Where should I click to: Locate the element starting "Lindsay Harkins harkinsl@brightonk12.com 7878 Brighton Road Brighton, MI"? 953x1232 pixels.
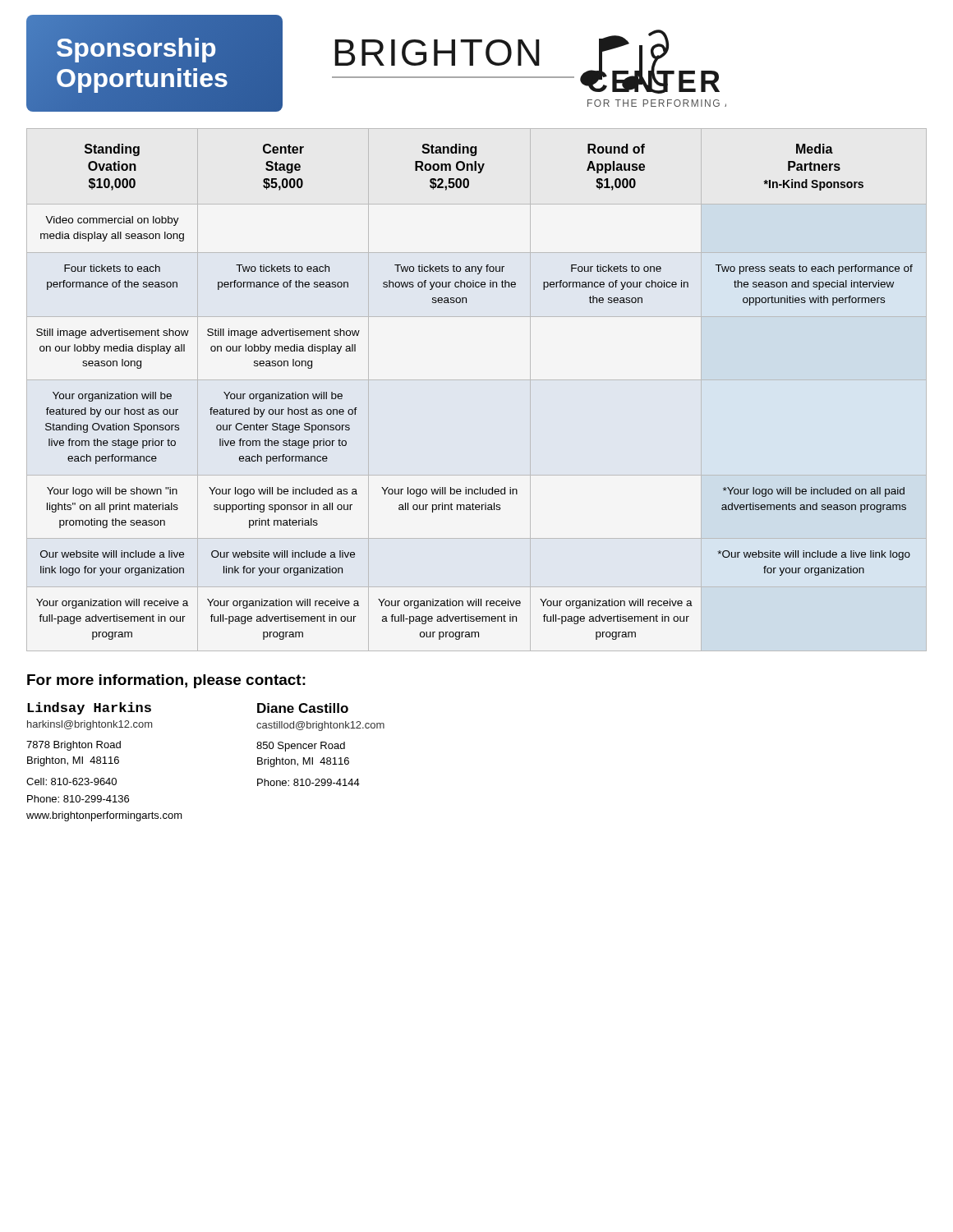click(117, 763)
